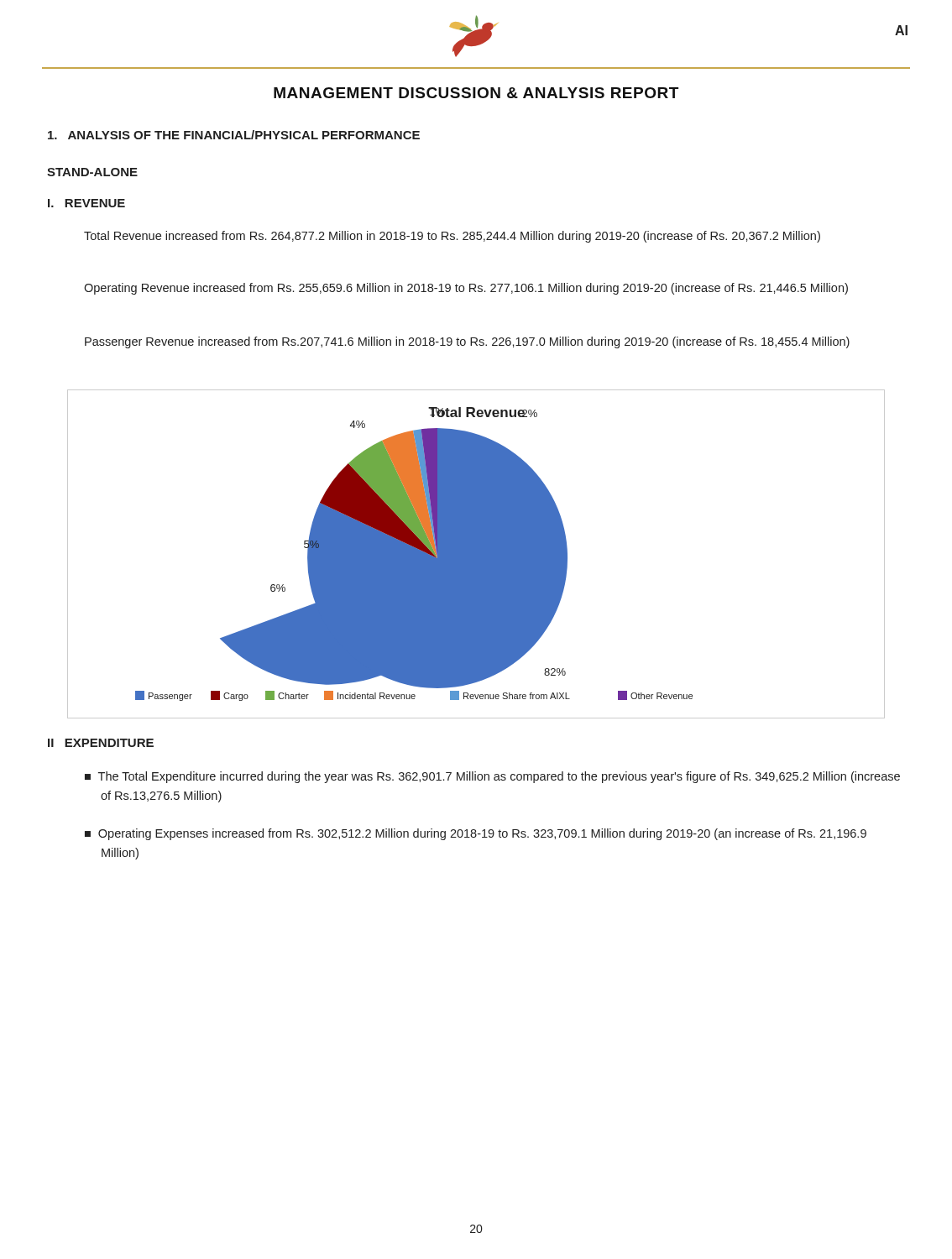Navigate to the text starting "I. REVENUE"
952x1259 pixels.
point(86,203)
